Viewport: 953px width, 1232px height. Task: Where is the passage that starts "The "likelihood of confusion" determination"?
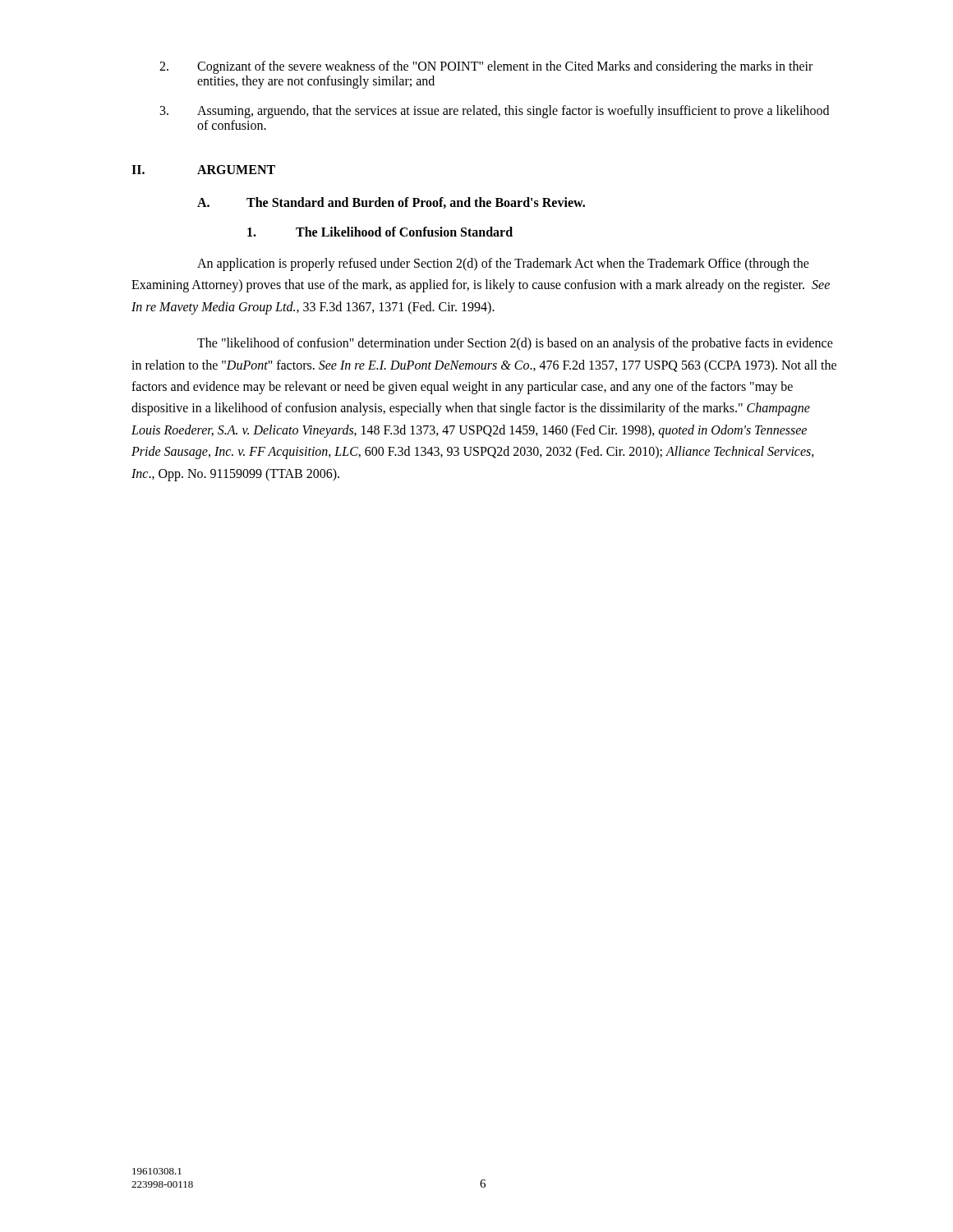pos(484,408)
